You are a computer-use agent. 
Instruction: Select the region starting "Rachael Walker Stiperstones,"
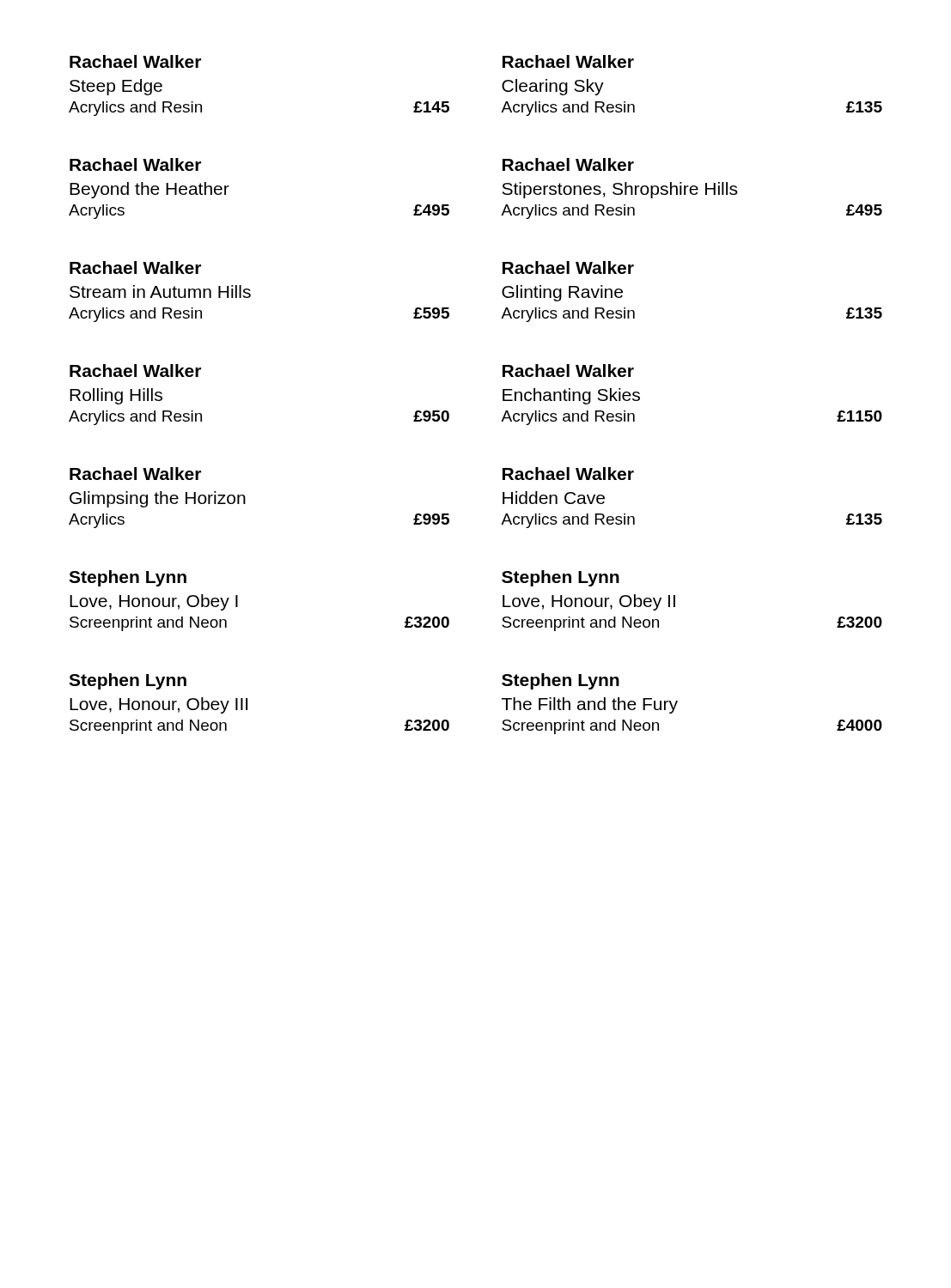(x=692, y=187)
